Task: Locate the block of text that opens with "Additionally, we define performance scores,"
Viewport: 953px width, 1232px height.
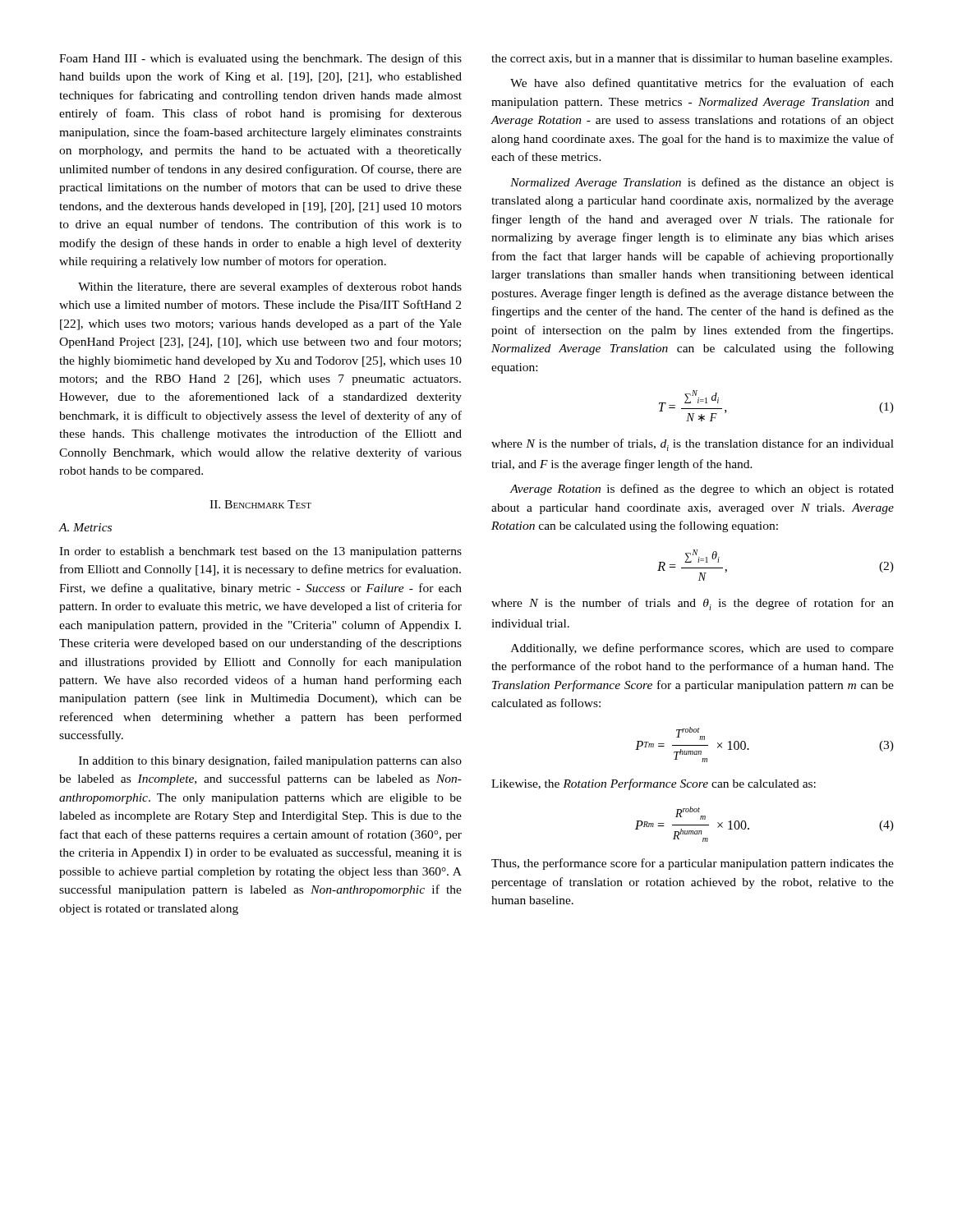Action: [693, 676]
